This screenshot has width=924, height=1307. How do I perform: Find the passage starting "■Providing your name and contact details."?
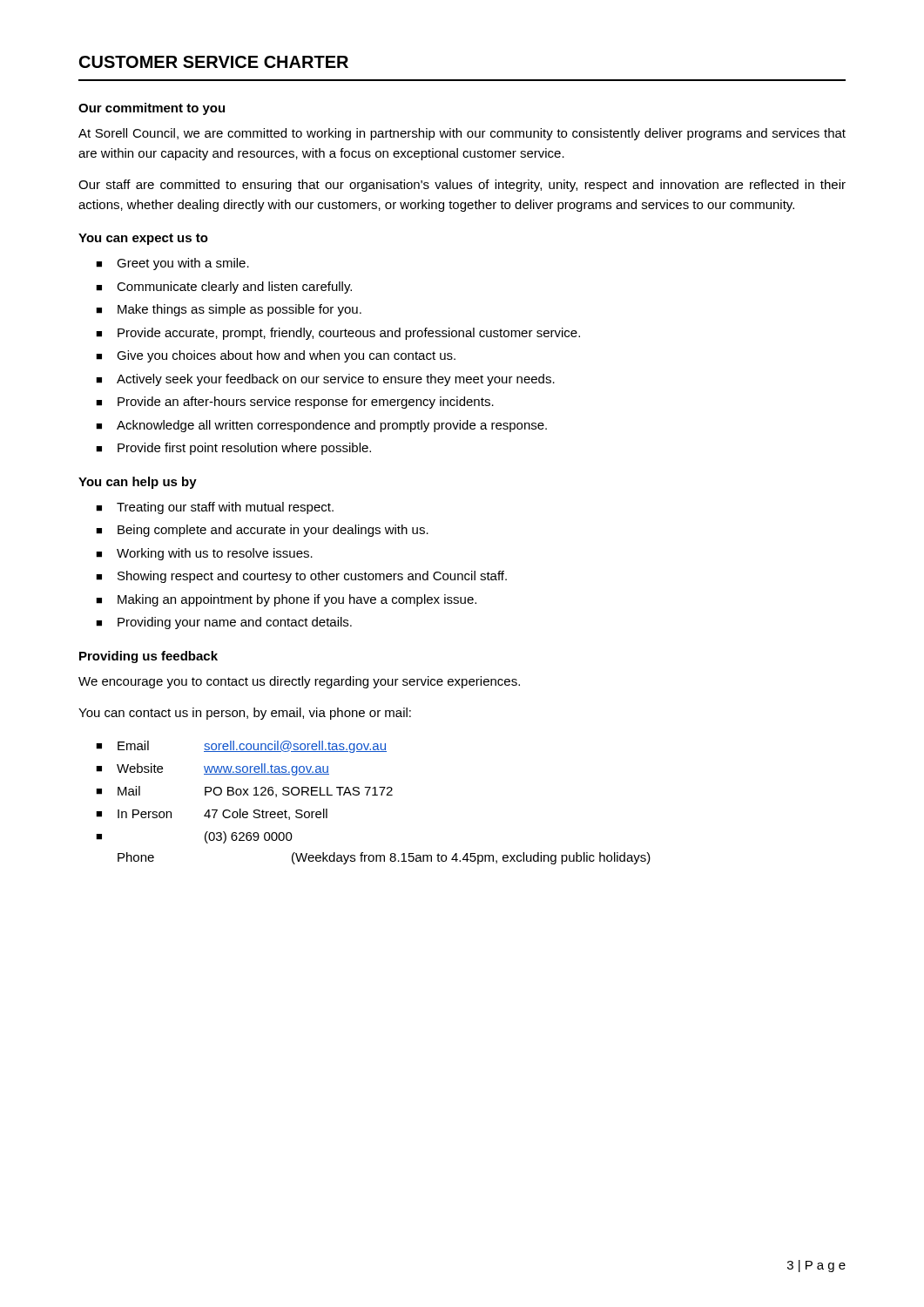pos(224,622)
